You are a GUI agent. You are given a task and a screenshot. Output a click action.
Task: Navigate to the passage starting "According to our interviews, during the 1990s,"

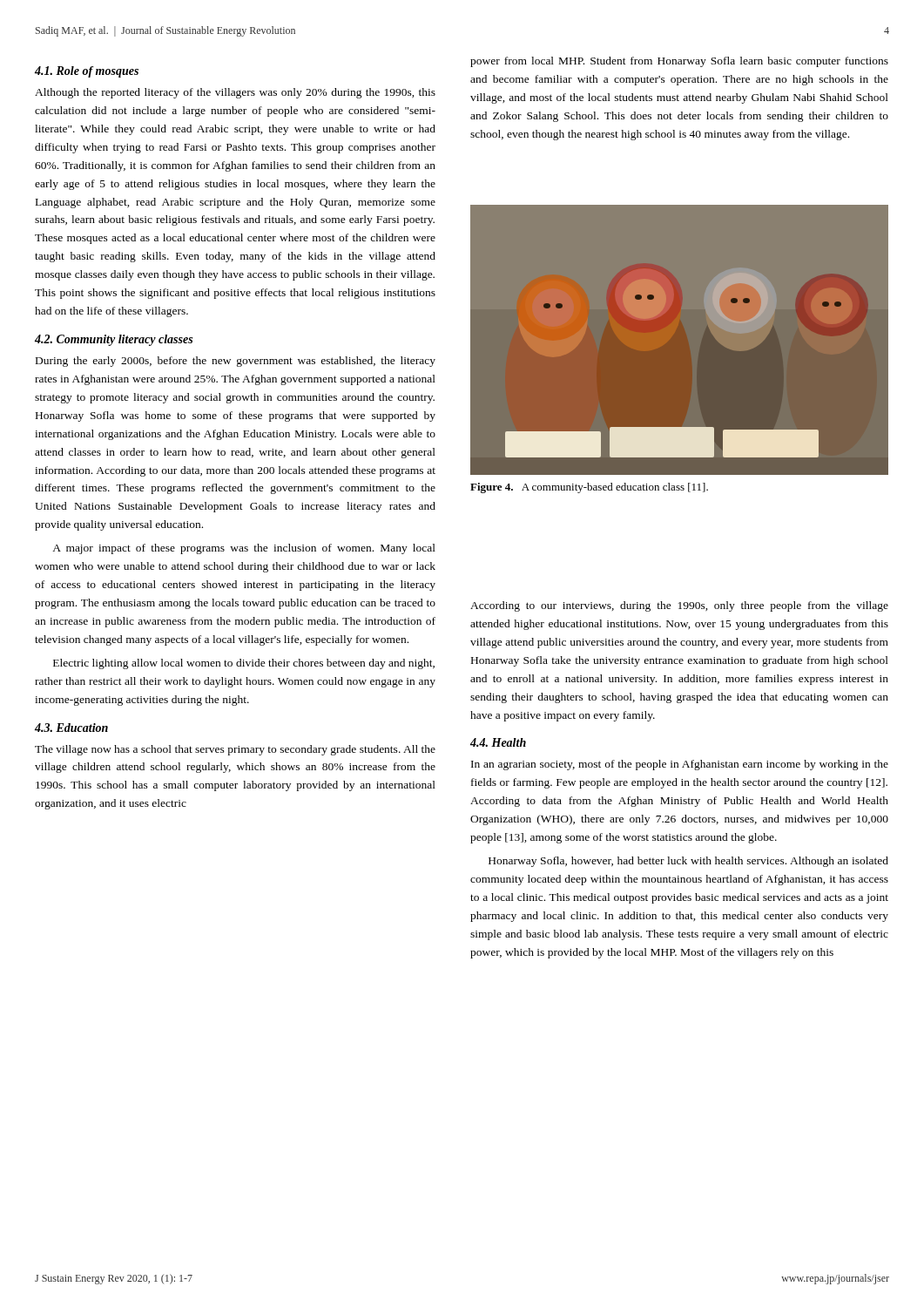point(679,660)
